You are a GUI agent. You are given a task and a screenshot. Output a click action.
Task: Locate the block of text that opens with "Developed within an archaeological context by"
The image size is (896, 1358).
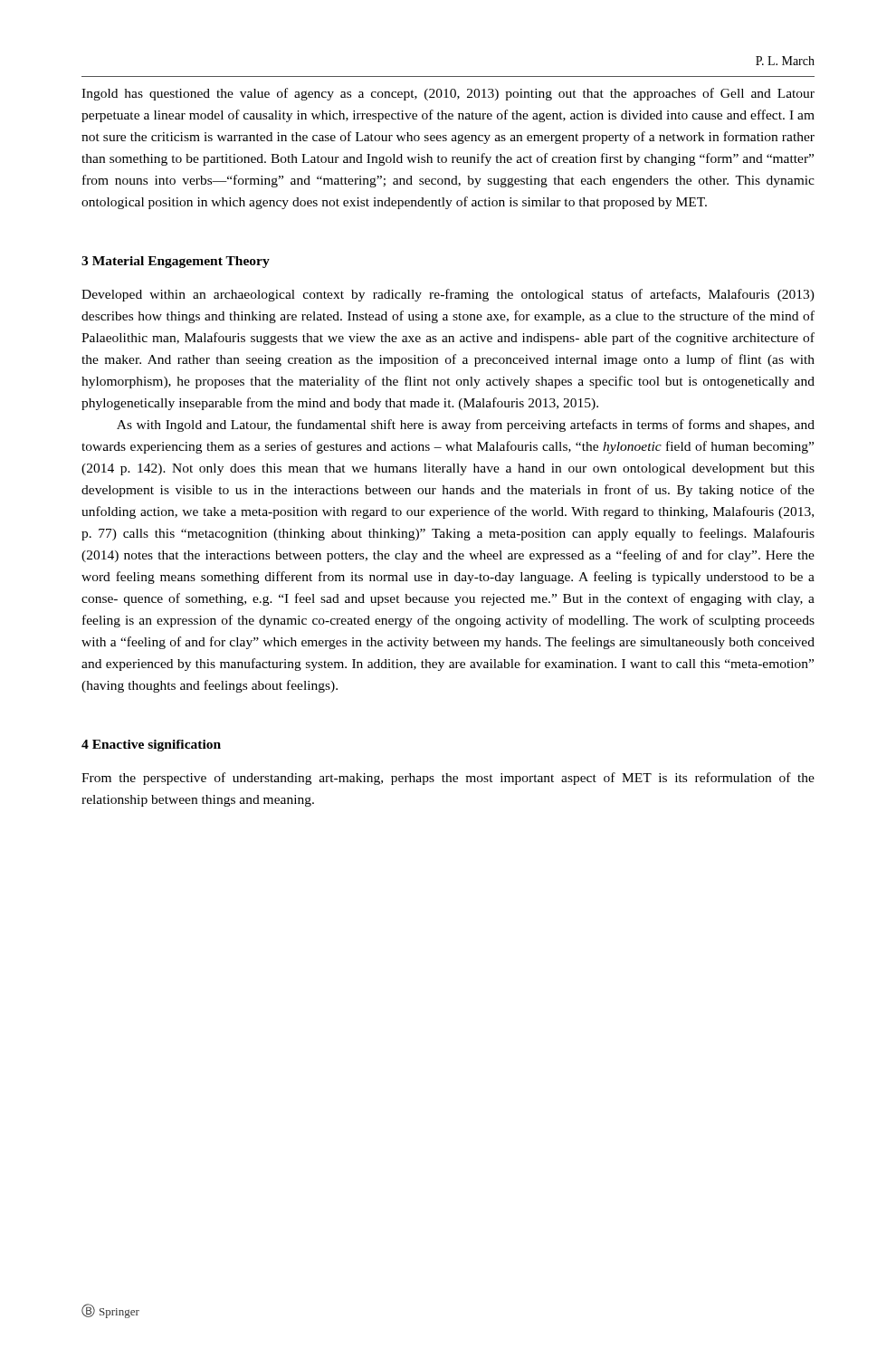448,490
